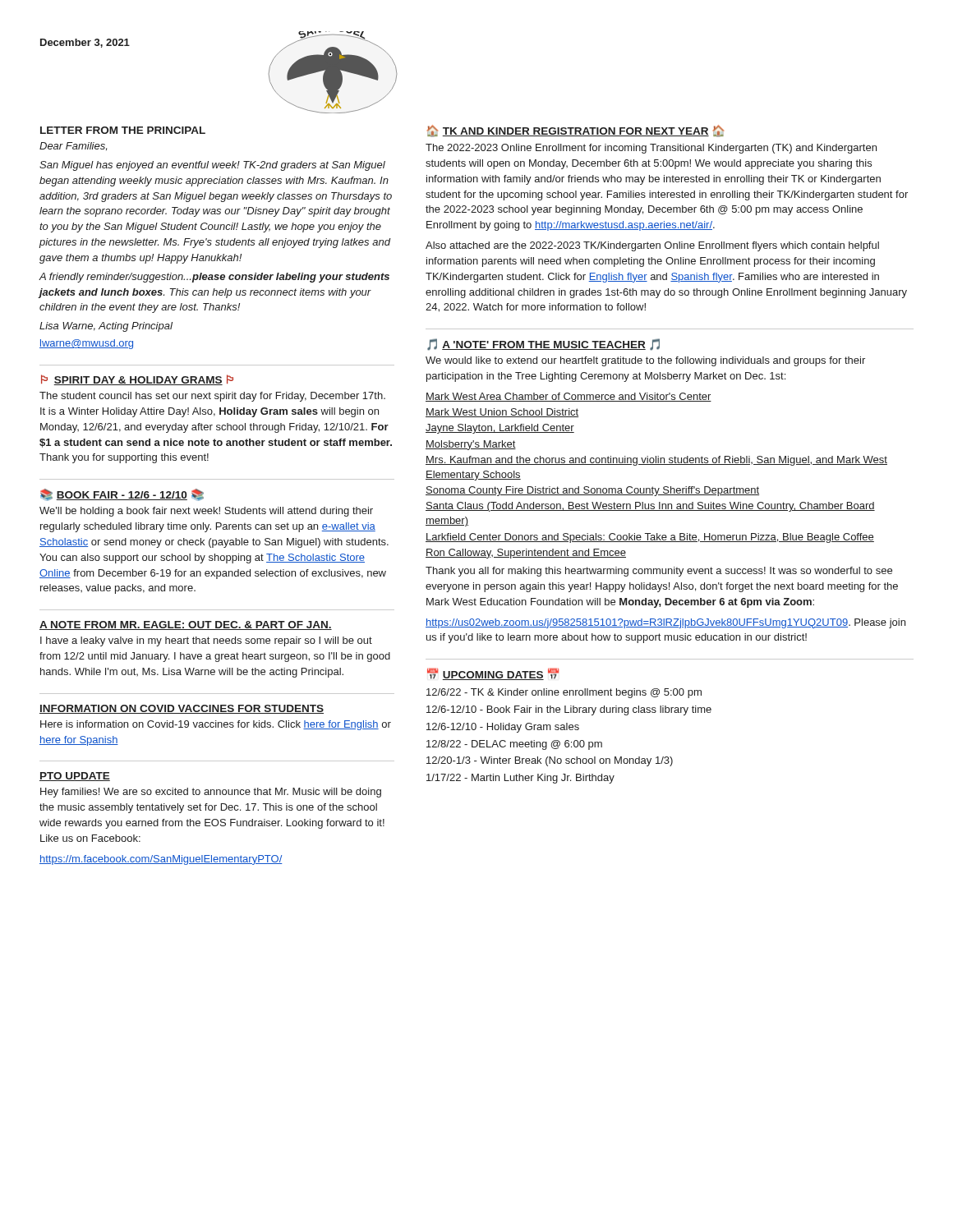
Task: Locate the text block containing "We would like to extend our heartfelt gratitude"
Action: click(x=670, y=369)
